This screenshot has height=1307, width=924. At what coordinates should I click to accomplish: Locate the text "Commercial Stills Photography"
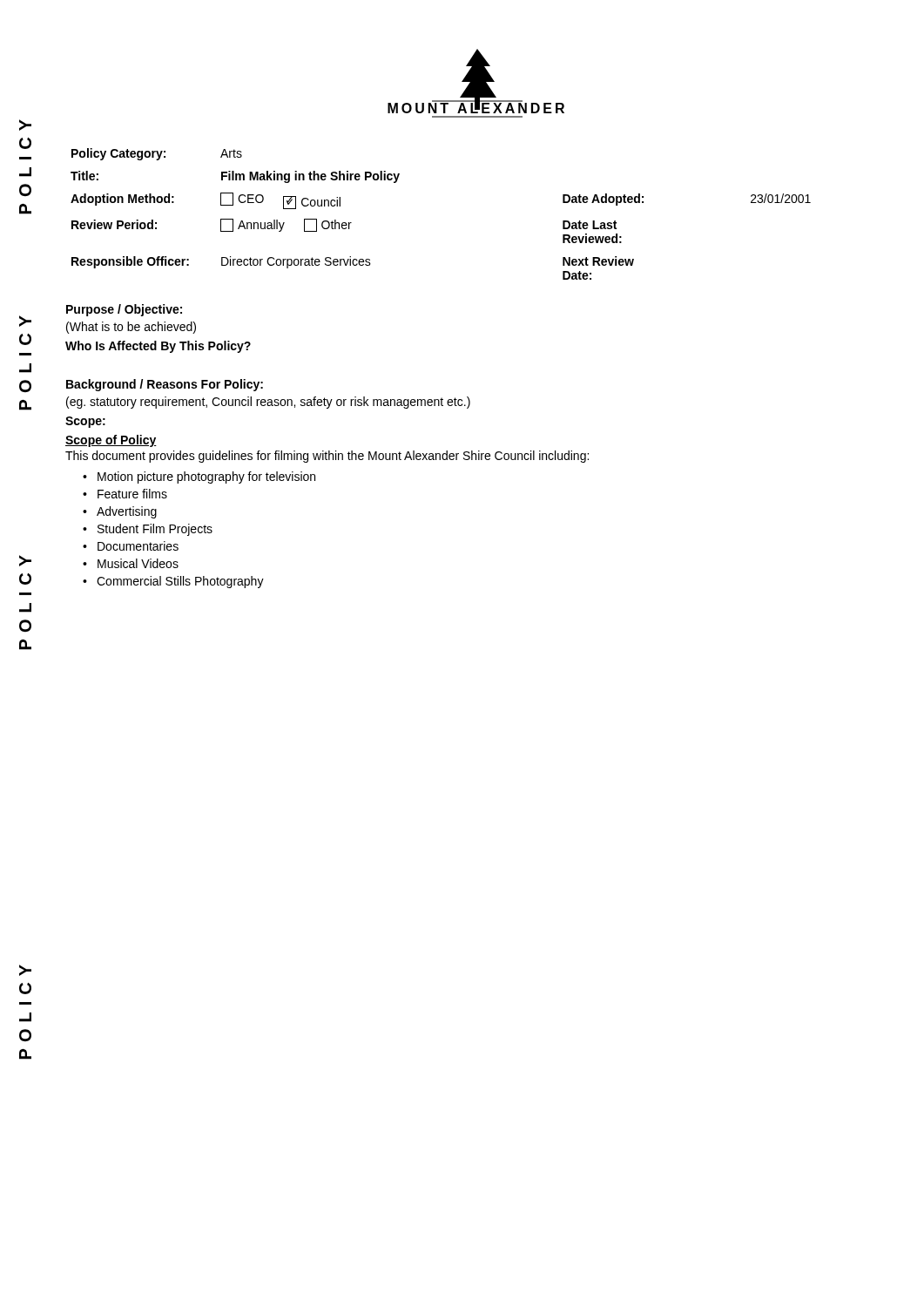pos(180,581)
